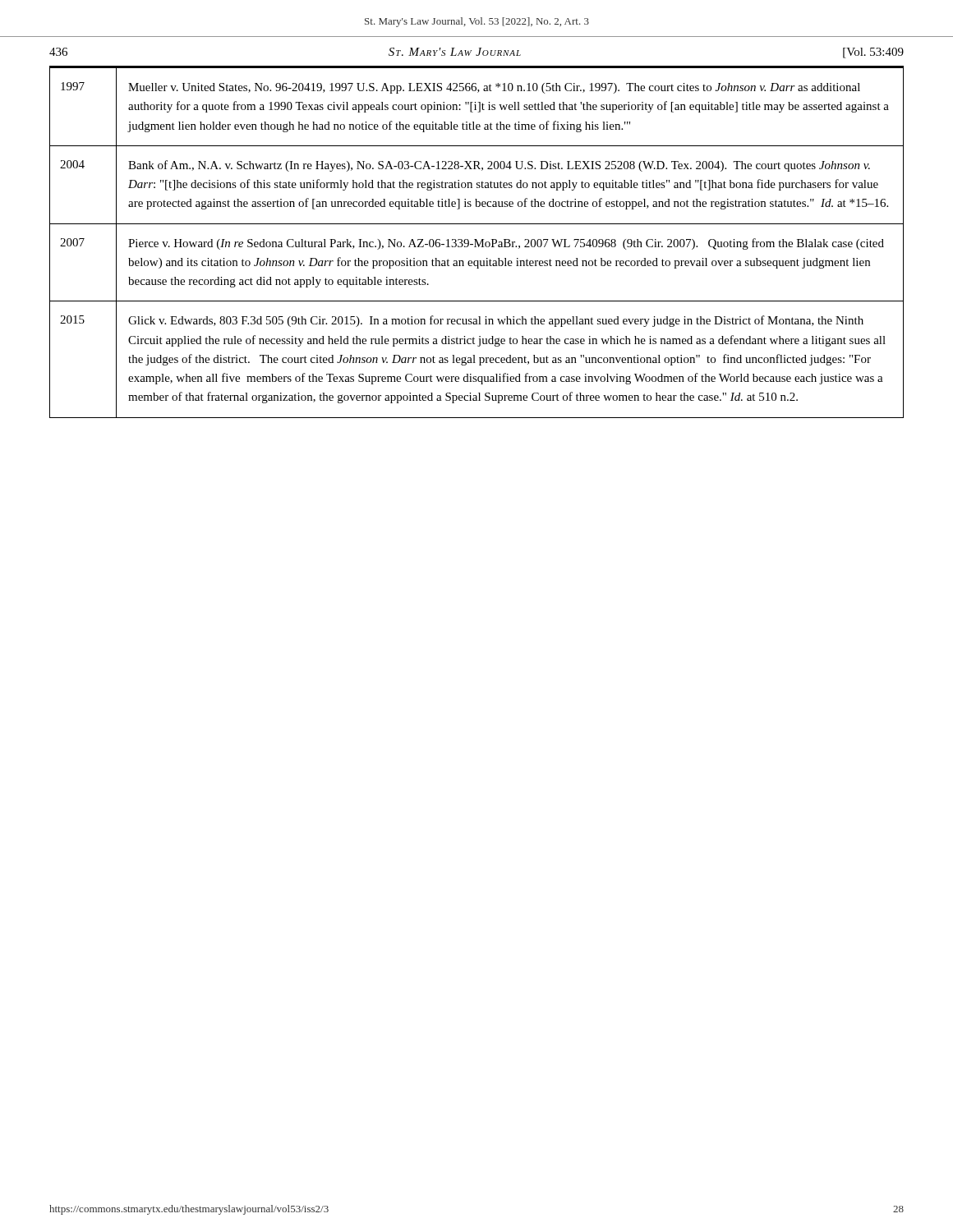Click on the table containing "Pierce v. Howard ("
This screenshot has width=953, height=1232.
click(476, 243)
